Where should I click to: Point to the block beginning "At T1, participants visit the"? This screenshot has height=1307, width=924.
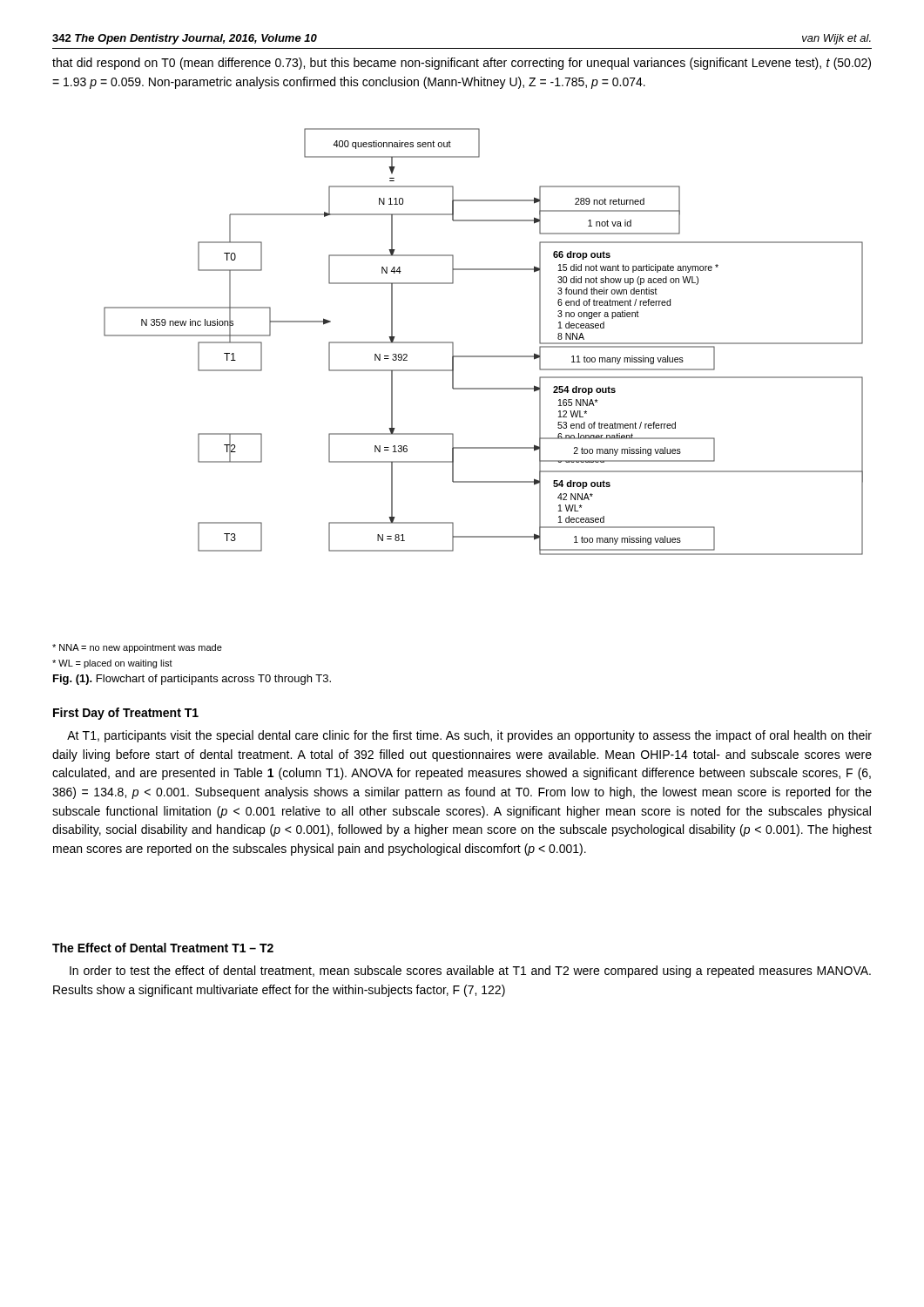(x=462, y=792)
